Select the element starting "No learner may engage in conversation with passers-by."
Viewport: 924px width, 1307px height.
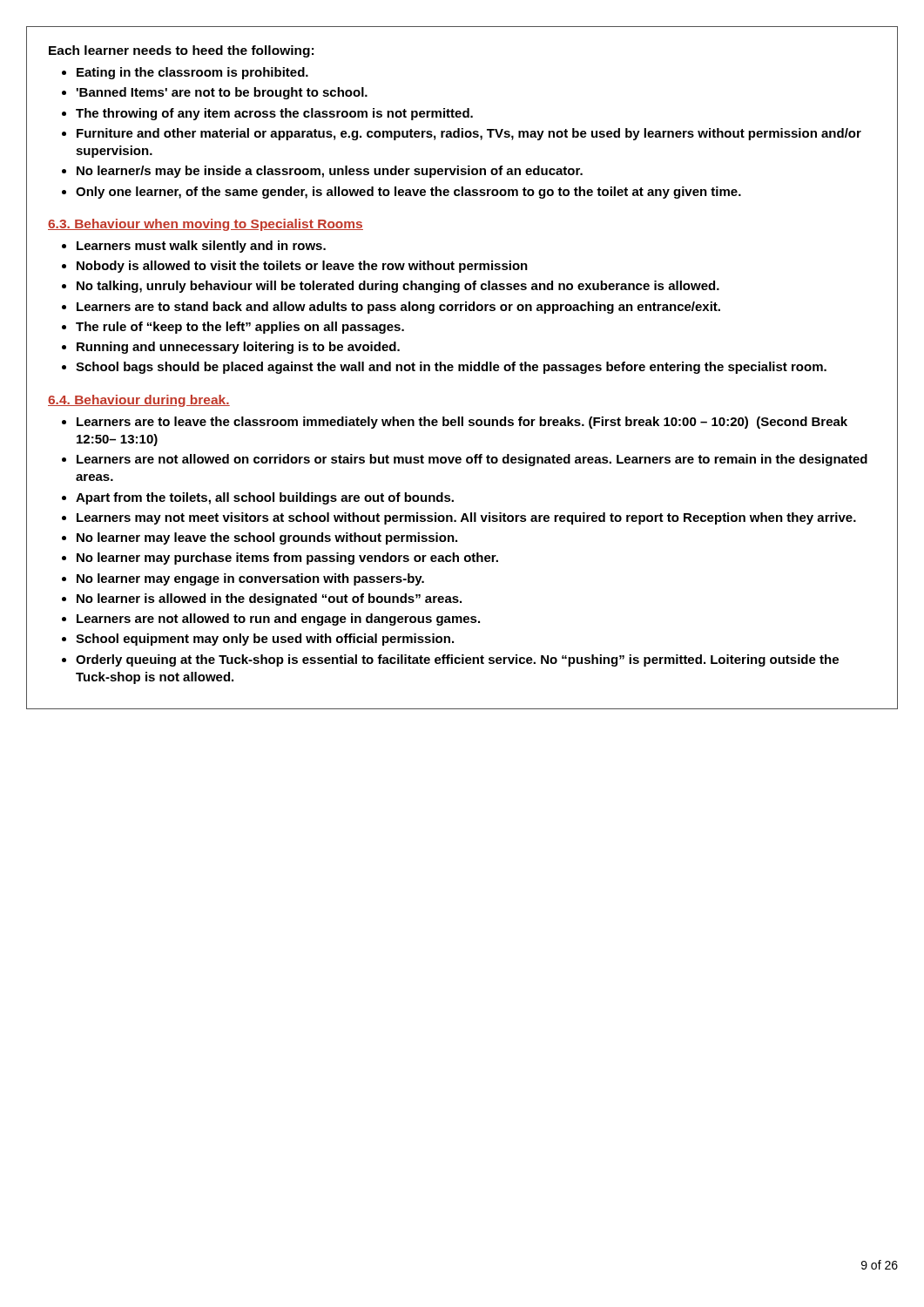coord(250,578)
